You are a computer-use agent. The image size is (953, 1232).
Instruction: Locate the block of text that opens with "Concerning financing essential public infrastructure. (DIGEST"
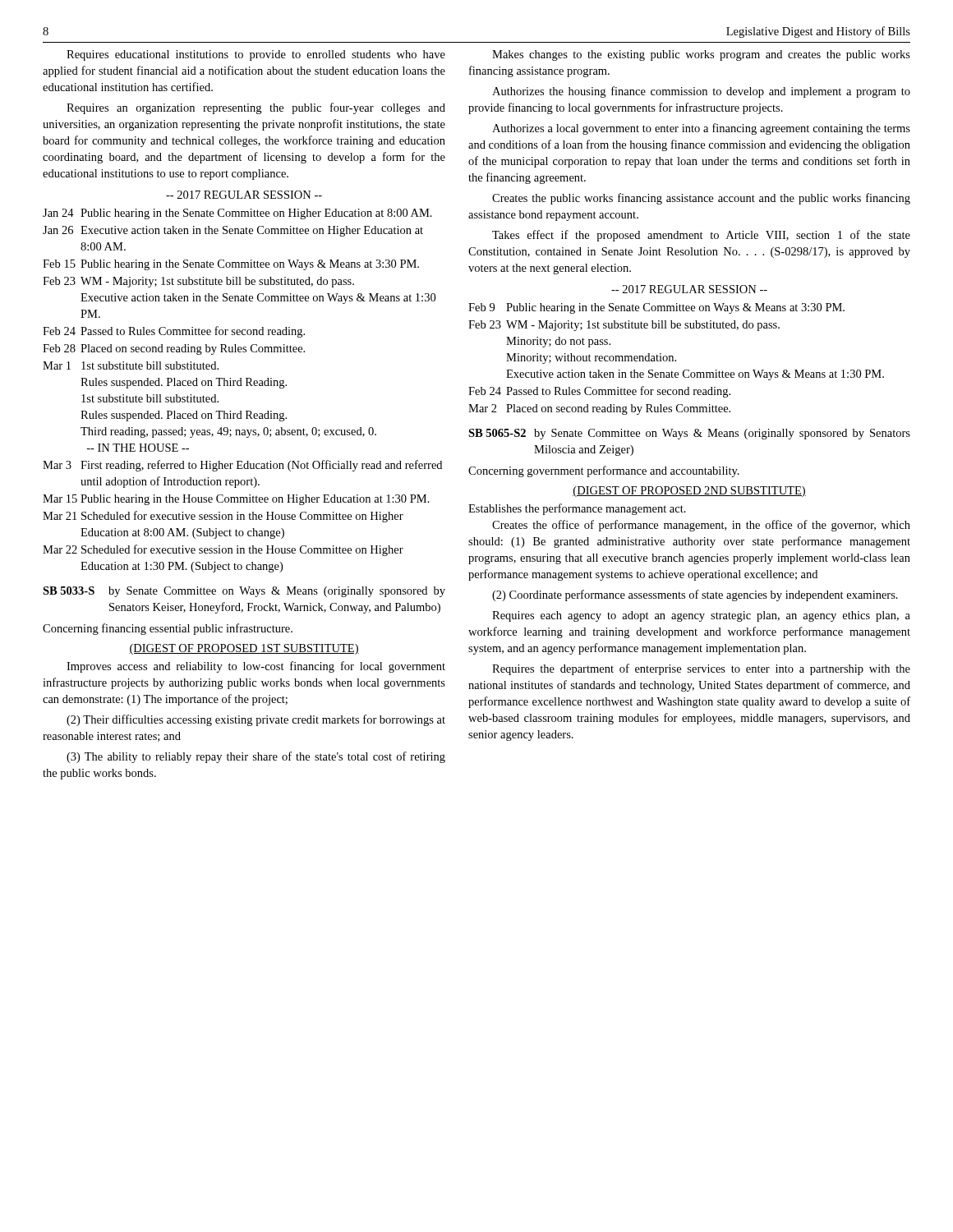(x=244, y=638)
